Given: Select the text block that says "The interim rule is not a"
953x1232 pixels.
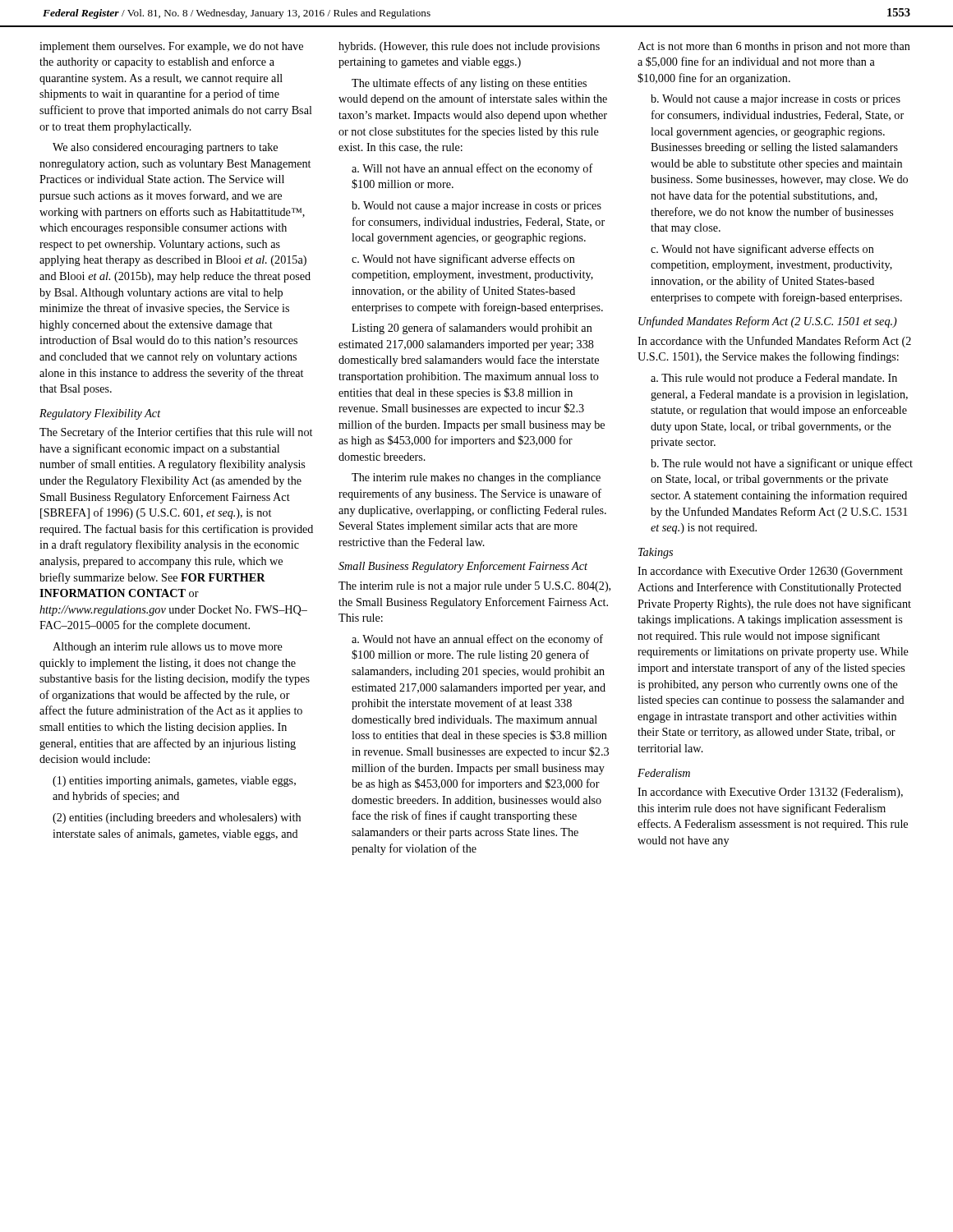Looking at the screenshot, I should coord(476,602).
